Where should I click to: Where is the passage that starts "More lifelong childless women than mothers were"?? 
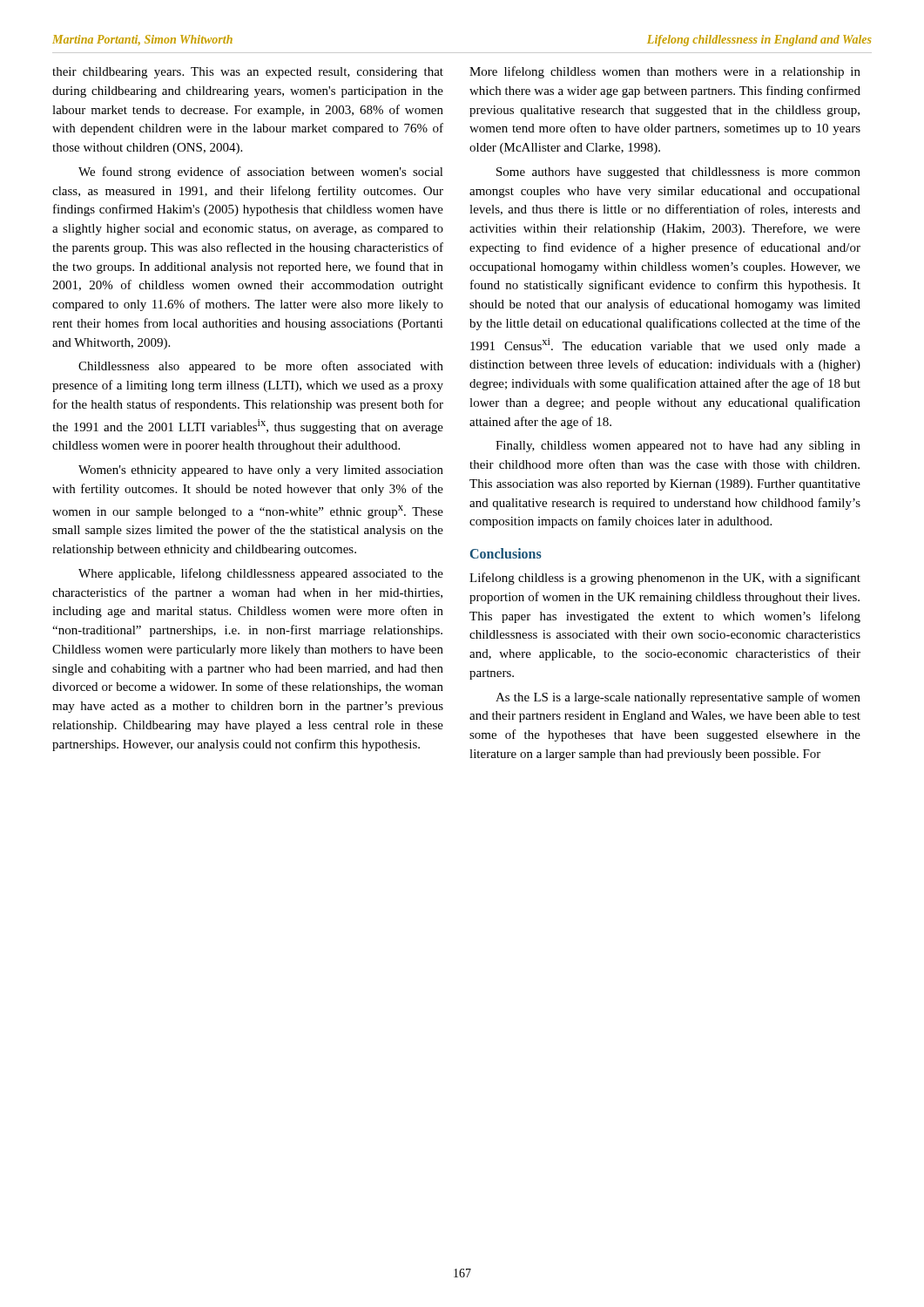[665, 297]
